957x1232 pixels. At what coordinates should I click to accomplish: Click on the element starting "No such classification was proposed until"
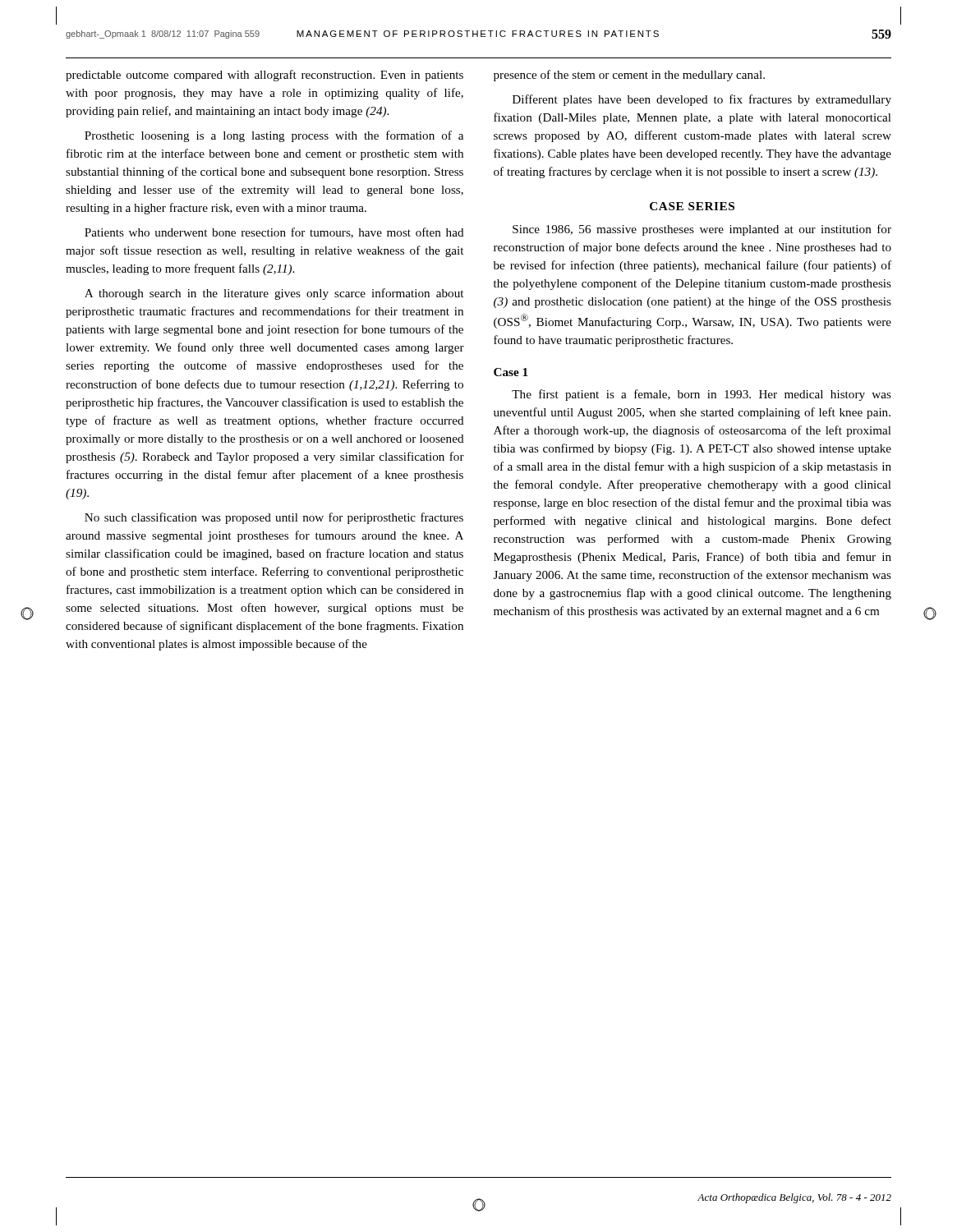pos(265,581)
